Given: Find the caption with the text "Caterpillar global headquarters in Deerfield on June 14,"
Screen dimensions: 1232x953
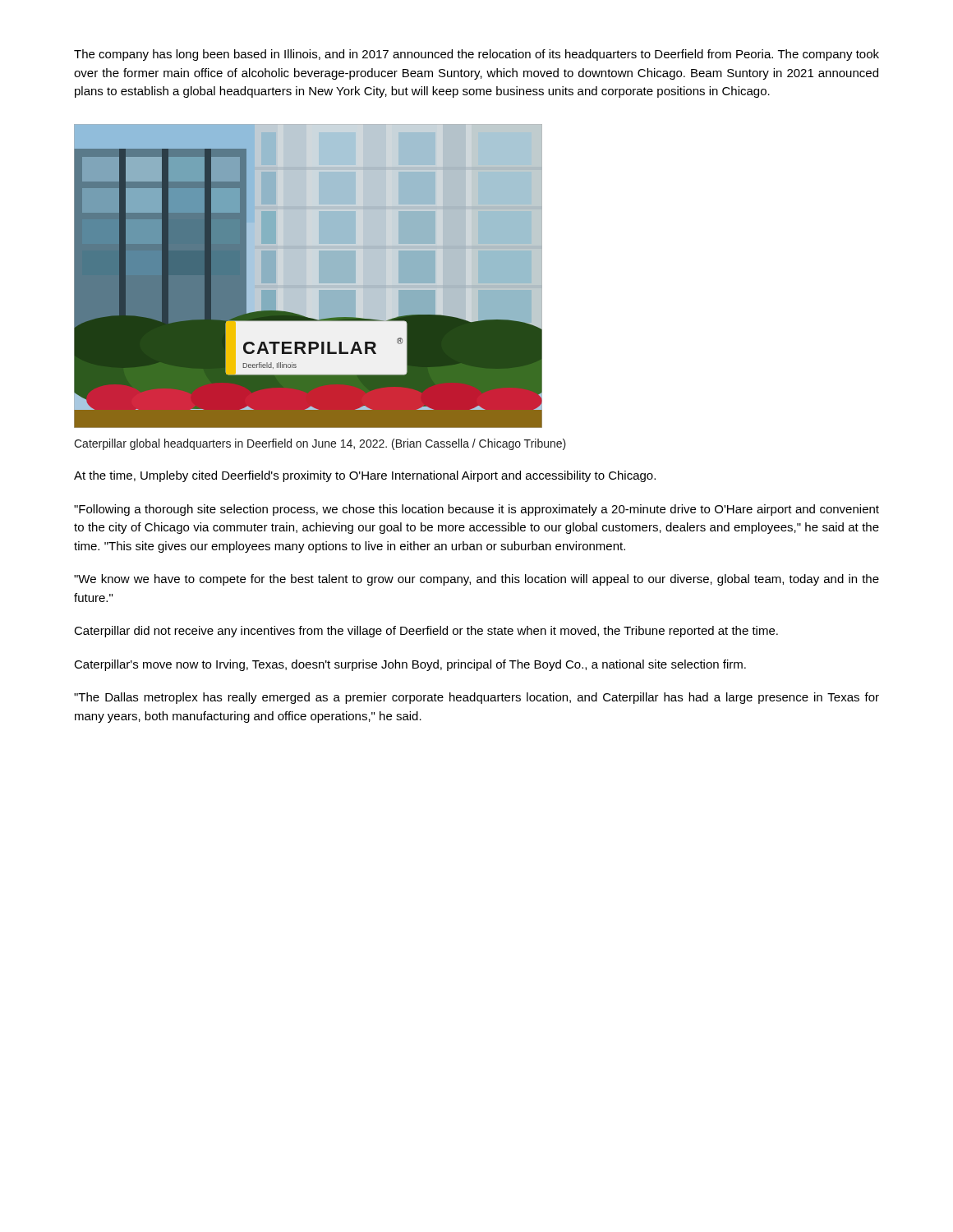Looking at the screenshot, I should [320, 443].
